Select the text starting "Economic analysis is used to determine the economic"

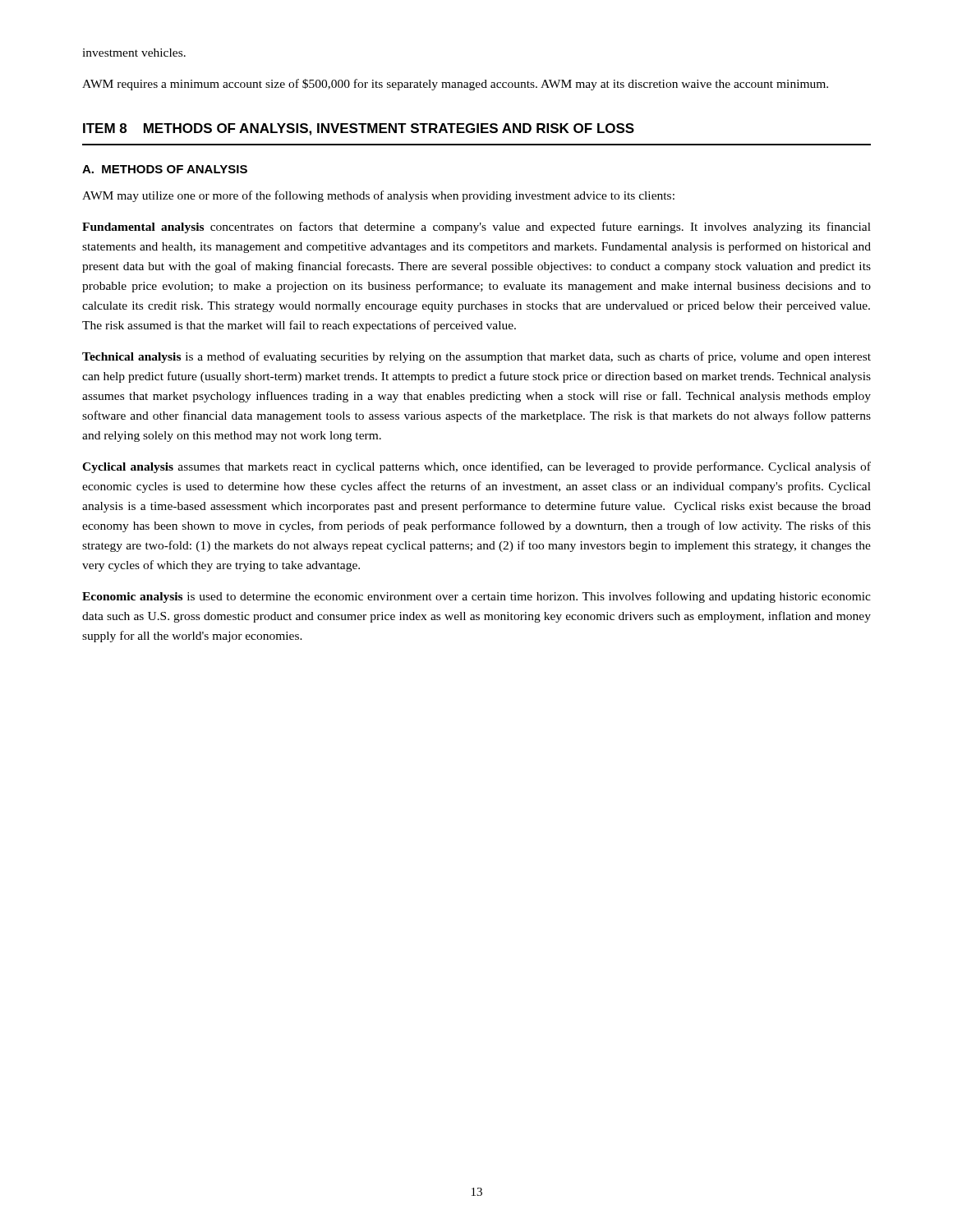[x=476, y=616]
